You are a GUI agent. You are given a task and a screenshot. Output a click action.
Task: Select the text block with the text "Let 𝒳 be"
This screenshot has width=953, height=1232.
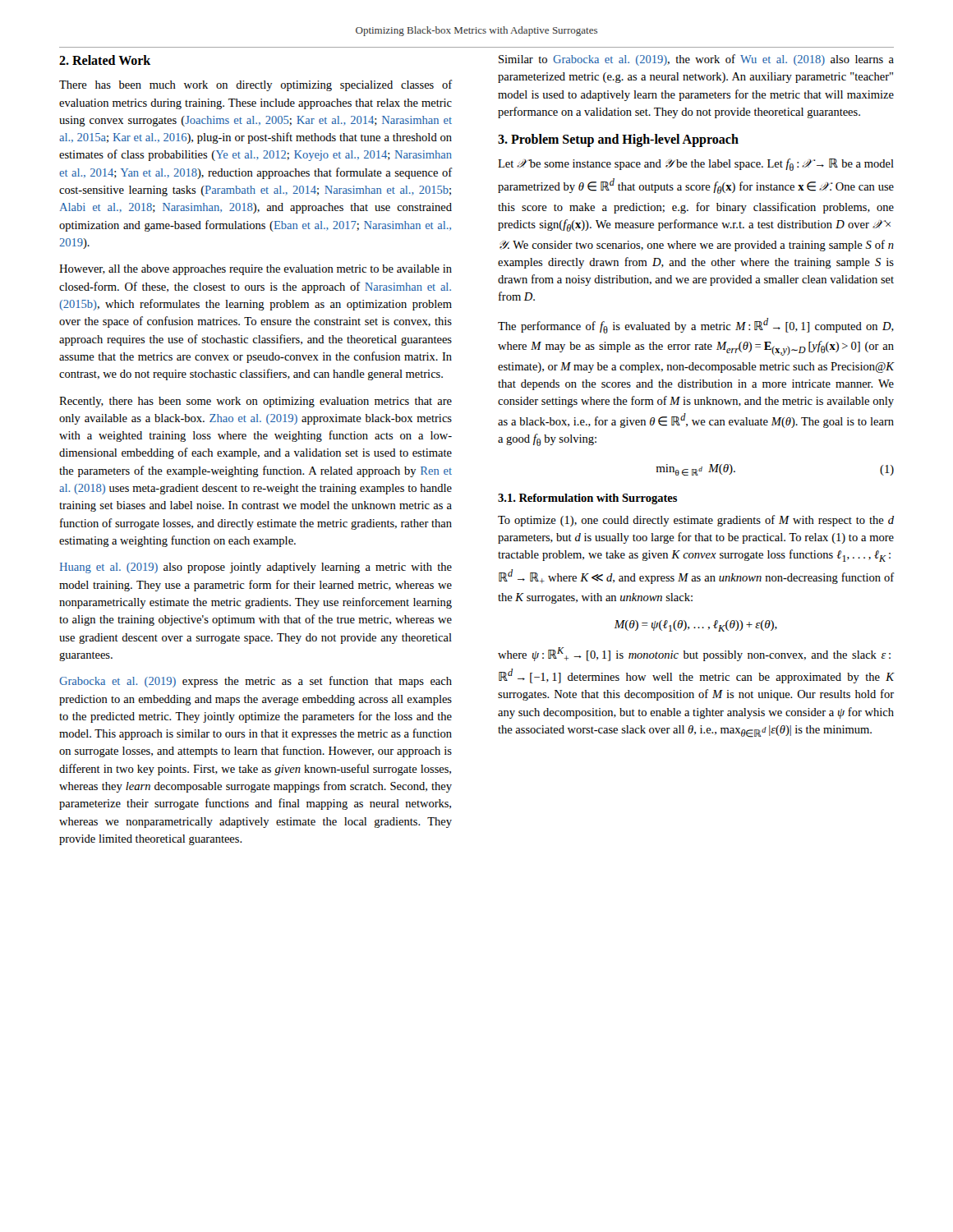pyautogui.click(x=696, y=230)
